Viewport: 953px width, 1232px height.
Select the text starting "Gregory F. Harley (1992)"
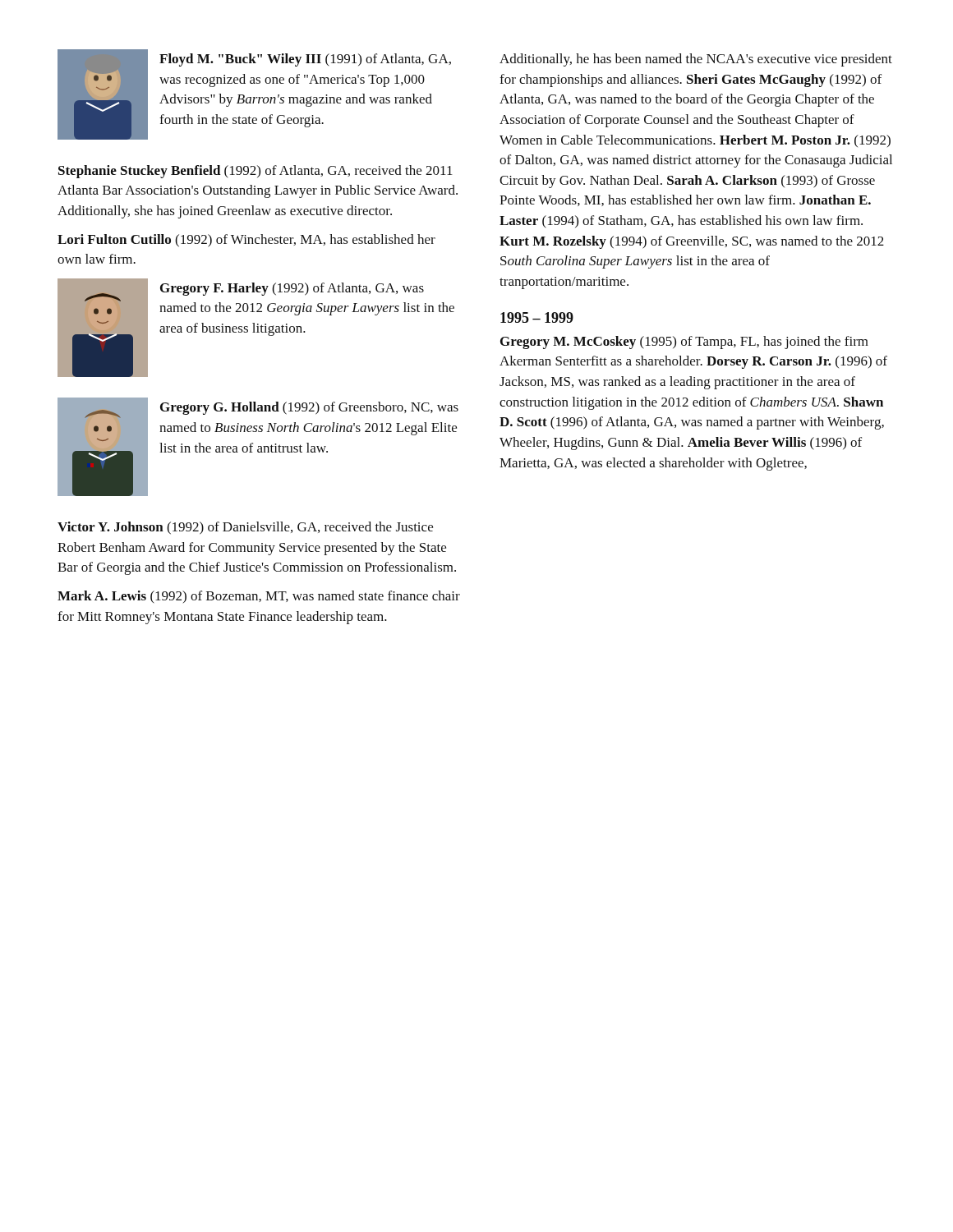pos(256,331)
